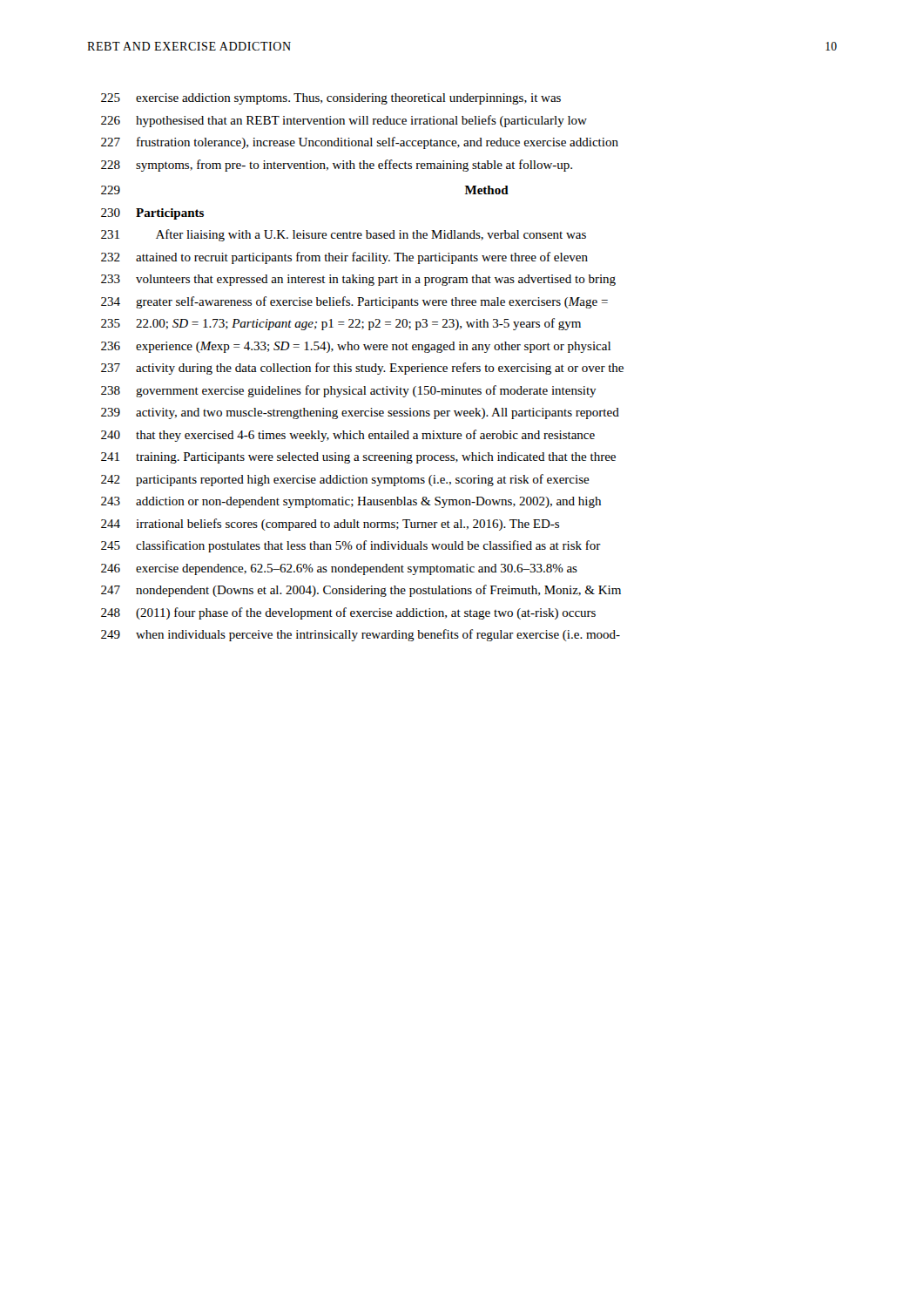Image resolution: width=924 pixels, height=1307 pixels.
Task: Where is the passage that starts "247 nondependent (Downs et al. 2004). Considering"?
Action: (x=462, y=591)
